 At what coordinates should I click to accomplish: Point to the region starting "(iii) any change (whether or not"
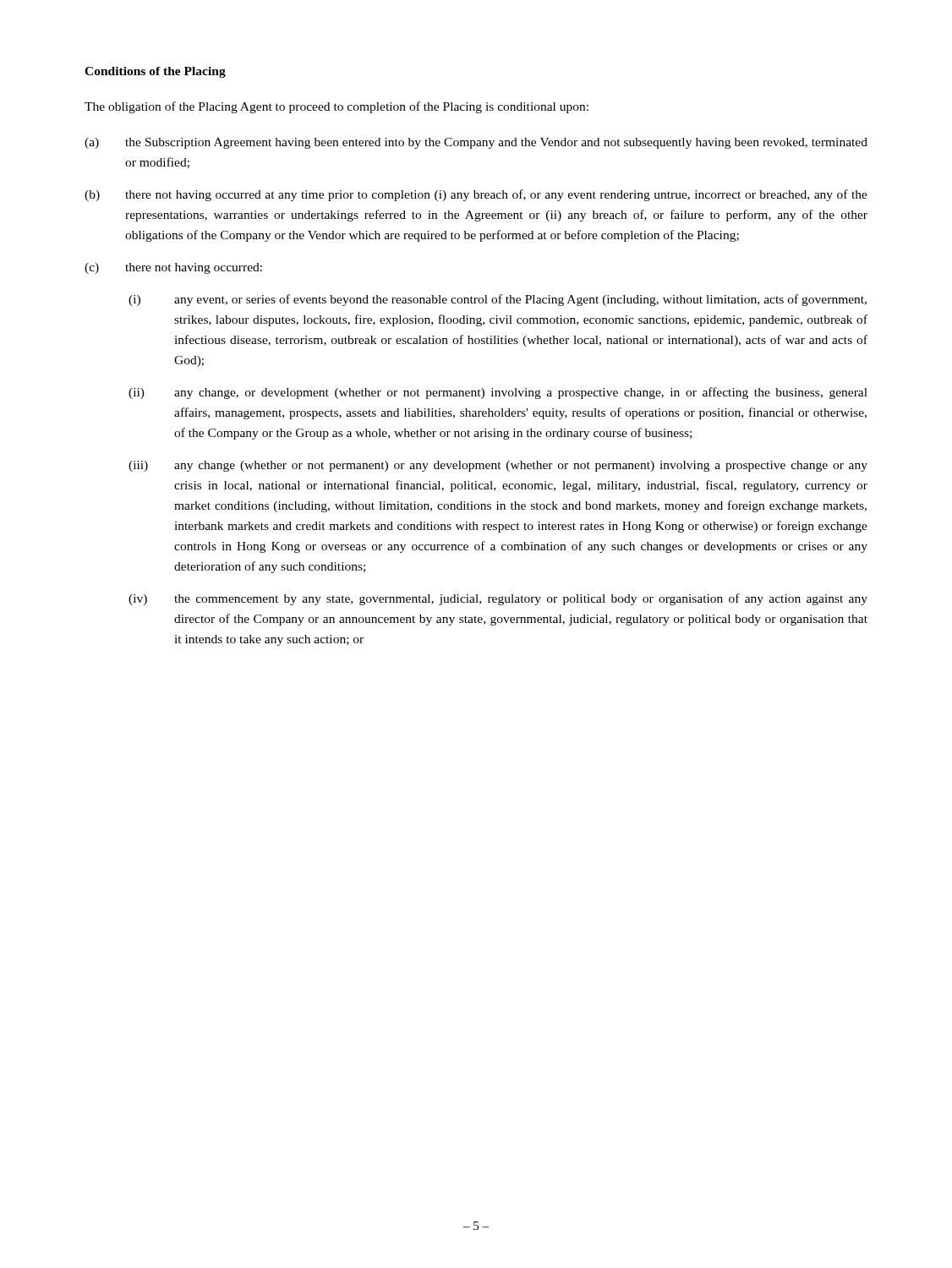click(498, 516)
